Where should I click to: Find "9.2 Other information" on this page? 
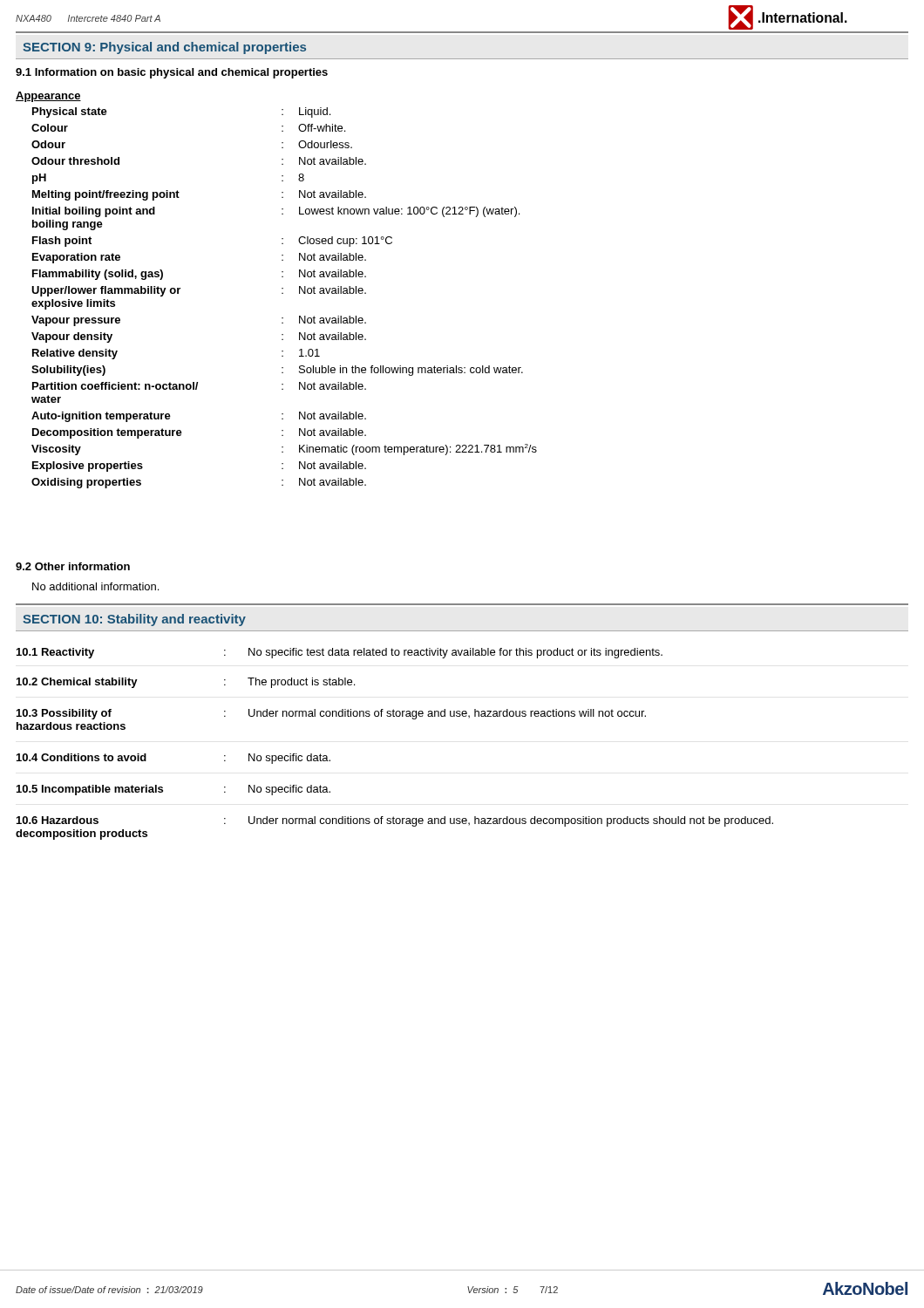(73, 566)
